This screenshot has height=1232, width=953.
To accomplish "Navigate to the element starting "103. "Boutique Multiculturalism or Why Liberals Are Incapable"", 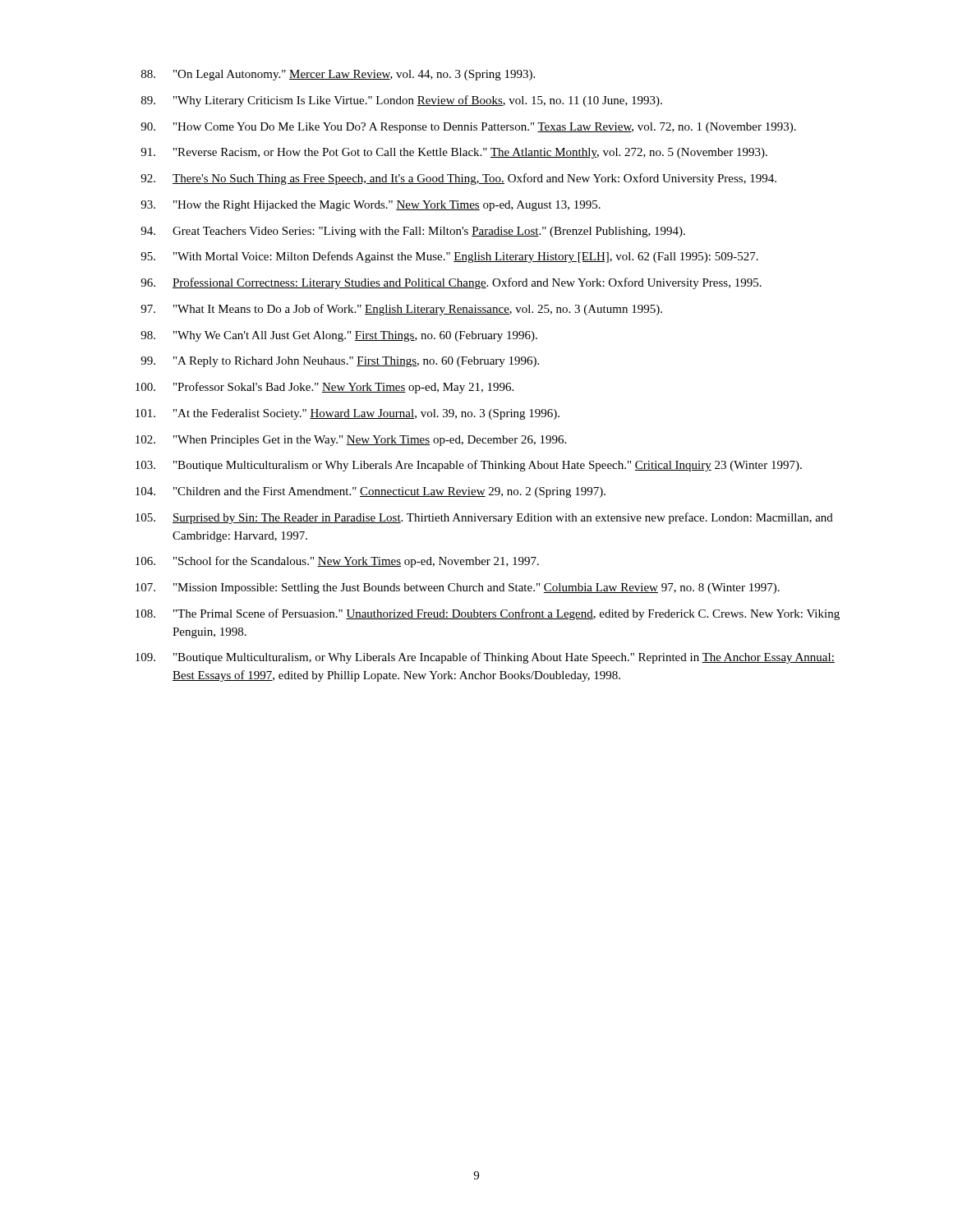I will click(476, 466).
